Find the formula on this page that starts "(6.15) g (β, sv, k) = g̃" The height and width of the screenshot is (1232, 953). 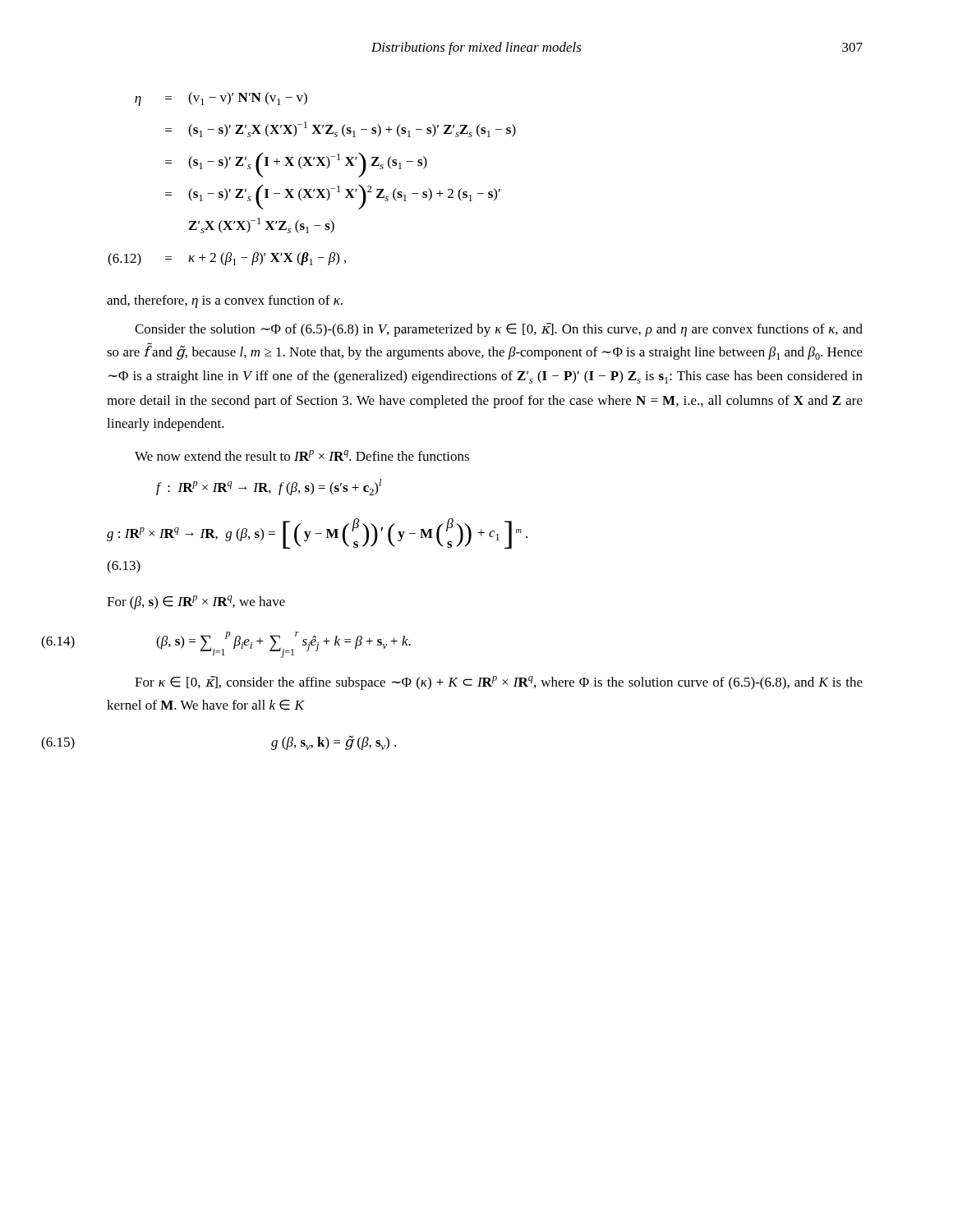[334, 743]
